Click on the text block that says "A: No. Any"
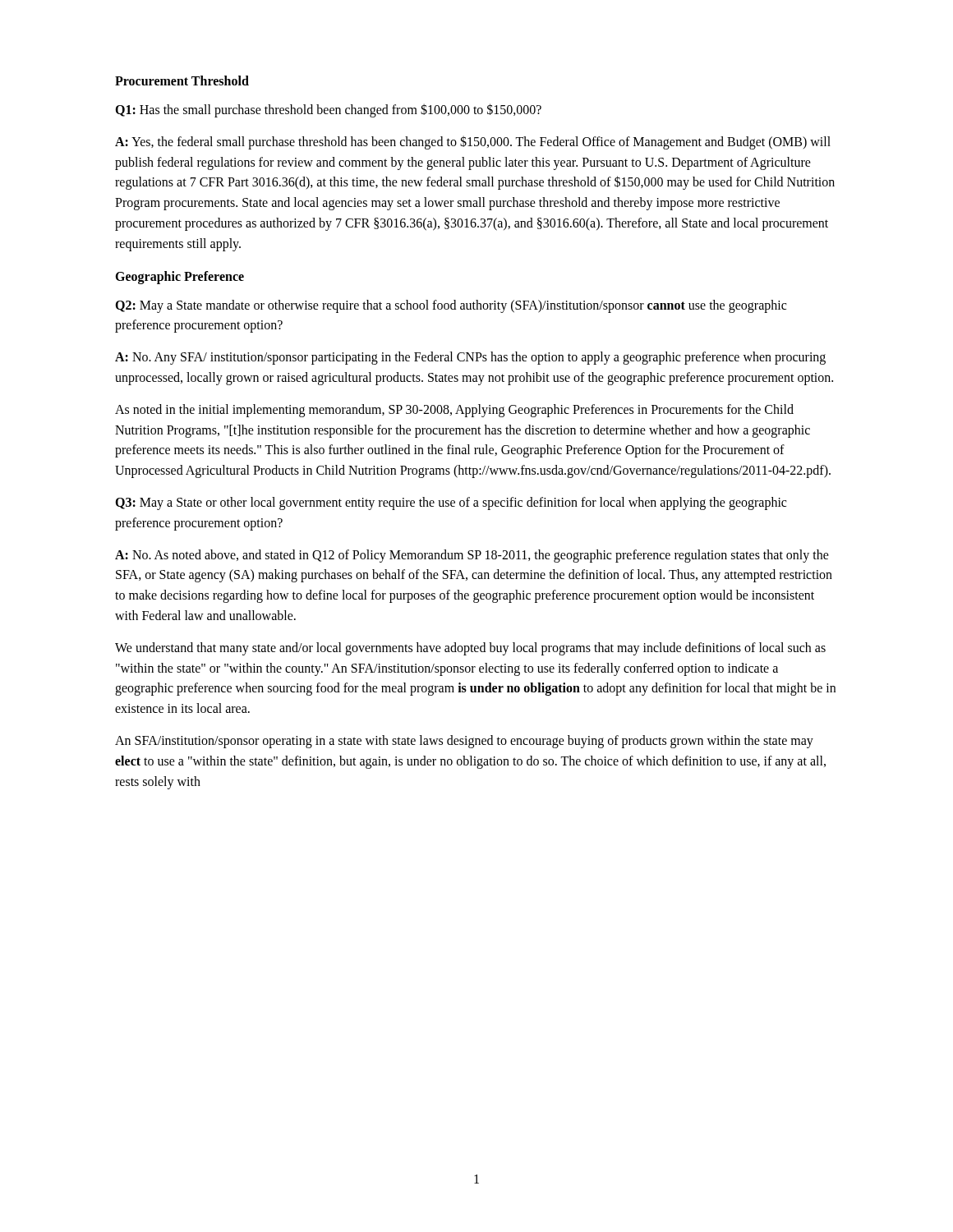 click(475, 367)
